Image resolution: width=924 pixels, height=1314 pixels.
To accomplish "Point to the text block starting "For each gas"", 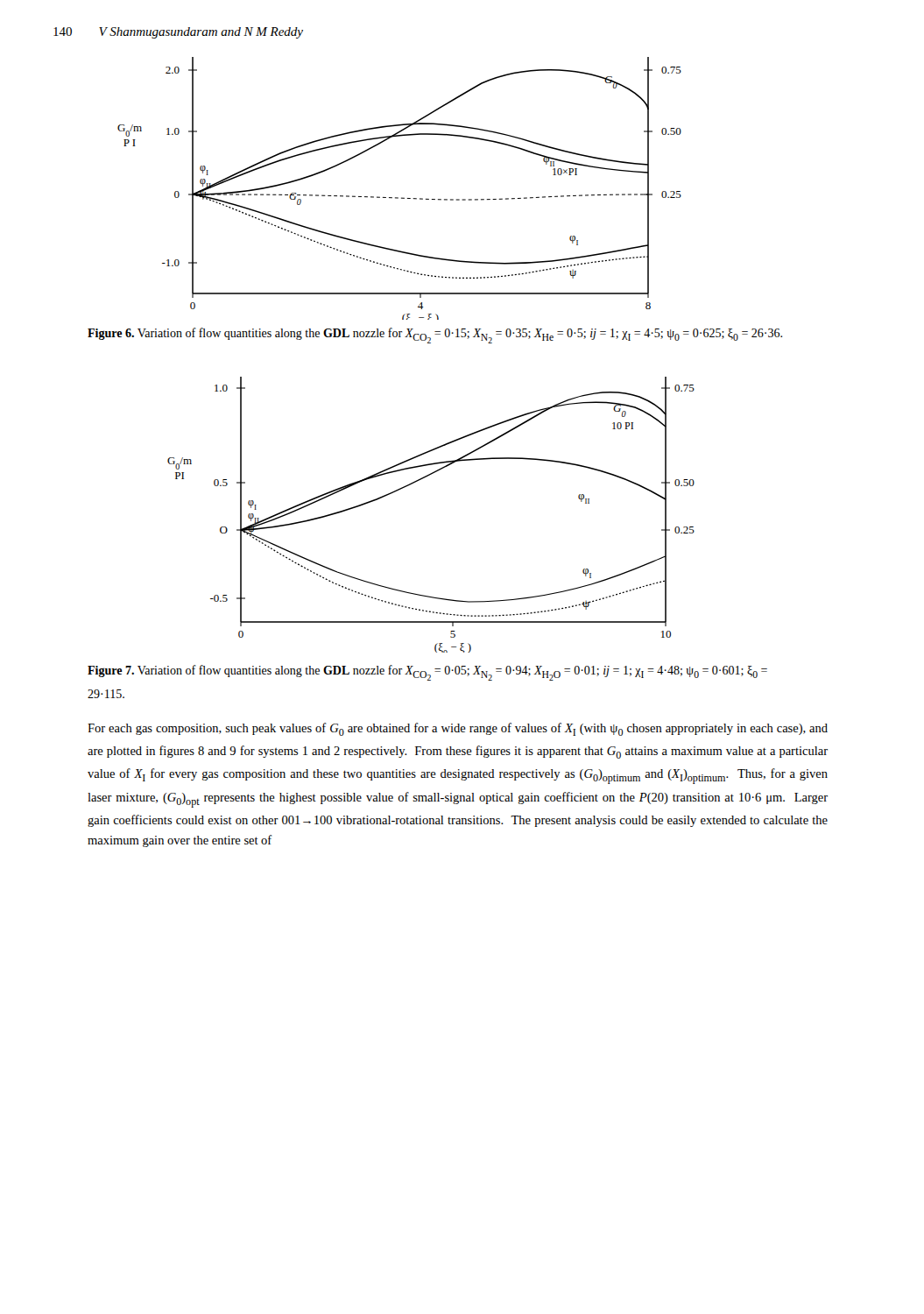I will pyautogui.click(x=458, y=784).
